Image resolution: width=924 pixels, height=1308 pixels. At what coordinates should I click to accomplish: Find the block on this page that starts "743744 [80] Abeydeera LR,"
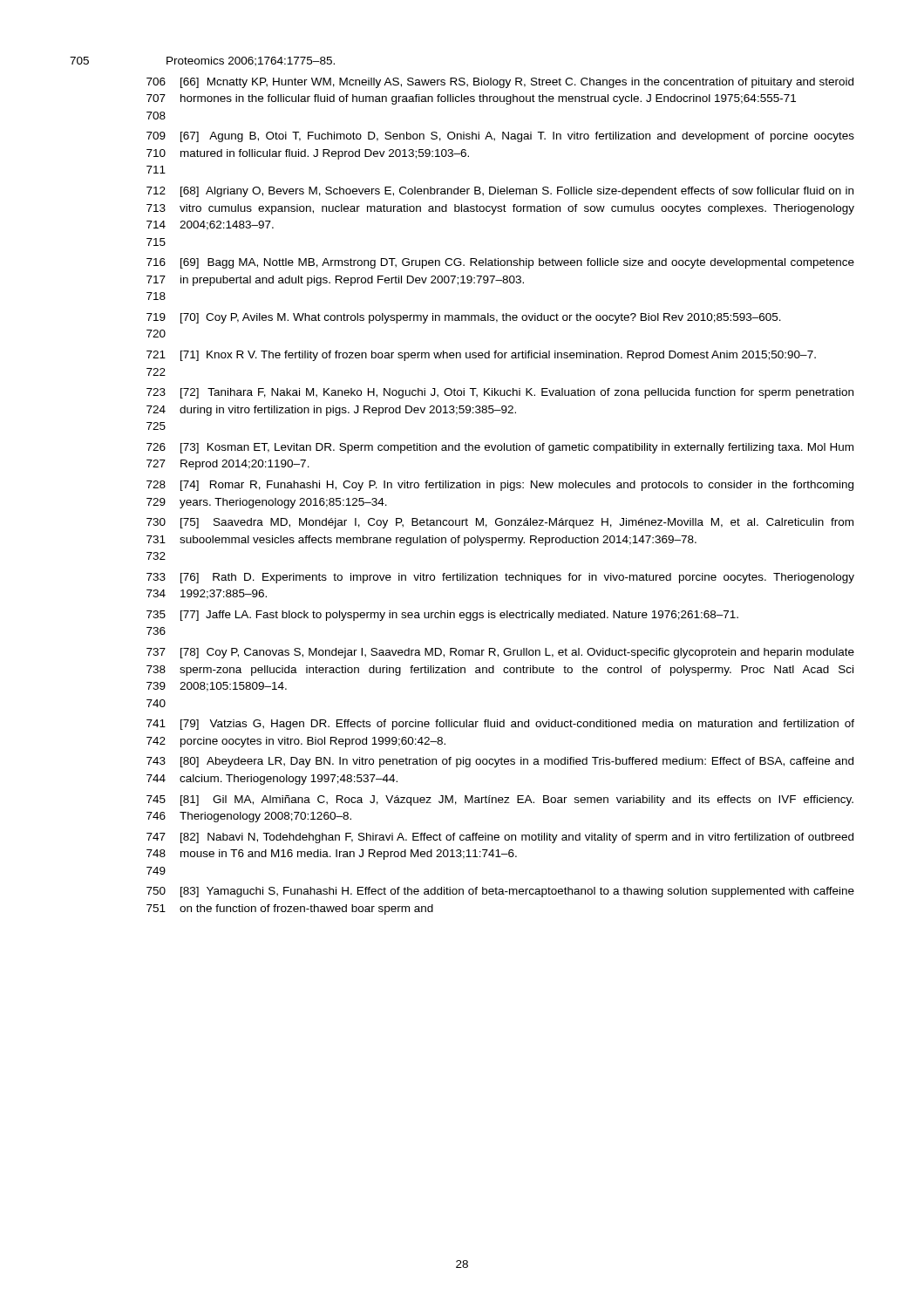click(x=462, y=770)
